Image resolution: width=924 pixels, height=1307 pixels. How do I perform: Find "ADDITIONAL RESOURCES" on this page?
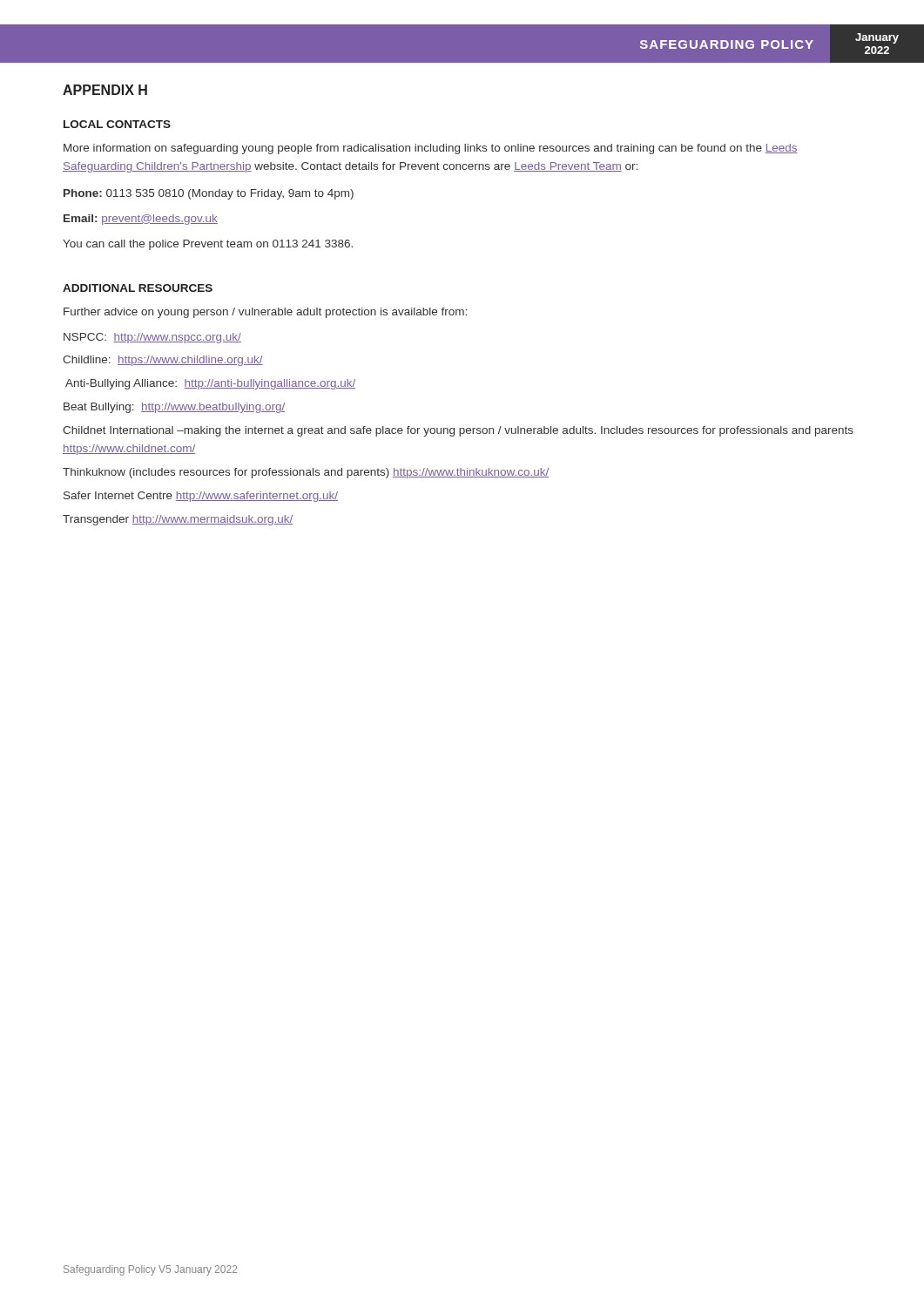(138, 288)
